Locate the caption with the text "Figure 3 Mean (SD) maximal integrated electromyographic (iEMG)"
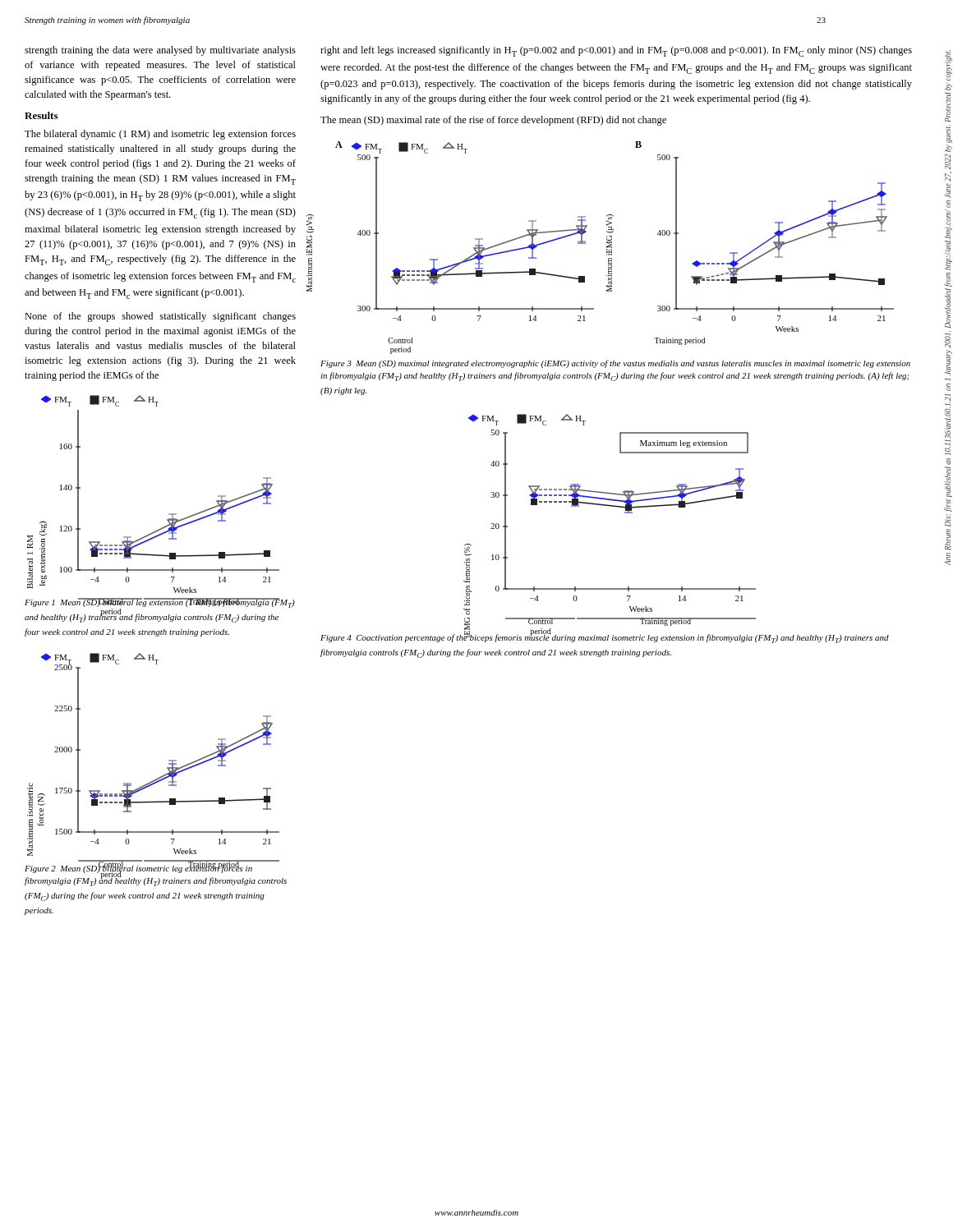The image size is (953, 1232). [x=615, y=376]
